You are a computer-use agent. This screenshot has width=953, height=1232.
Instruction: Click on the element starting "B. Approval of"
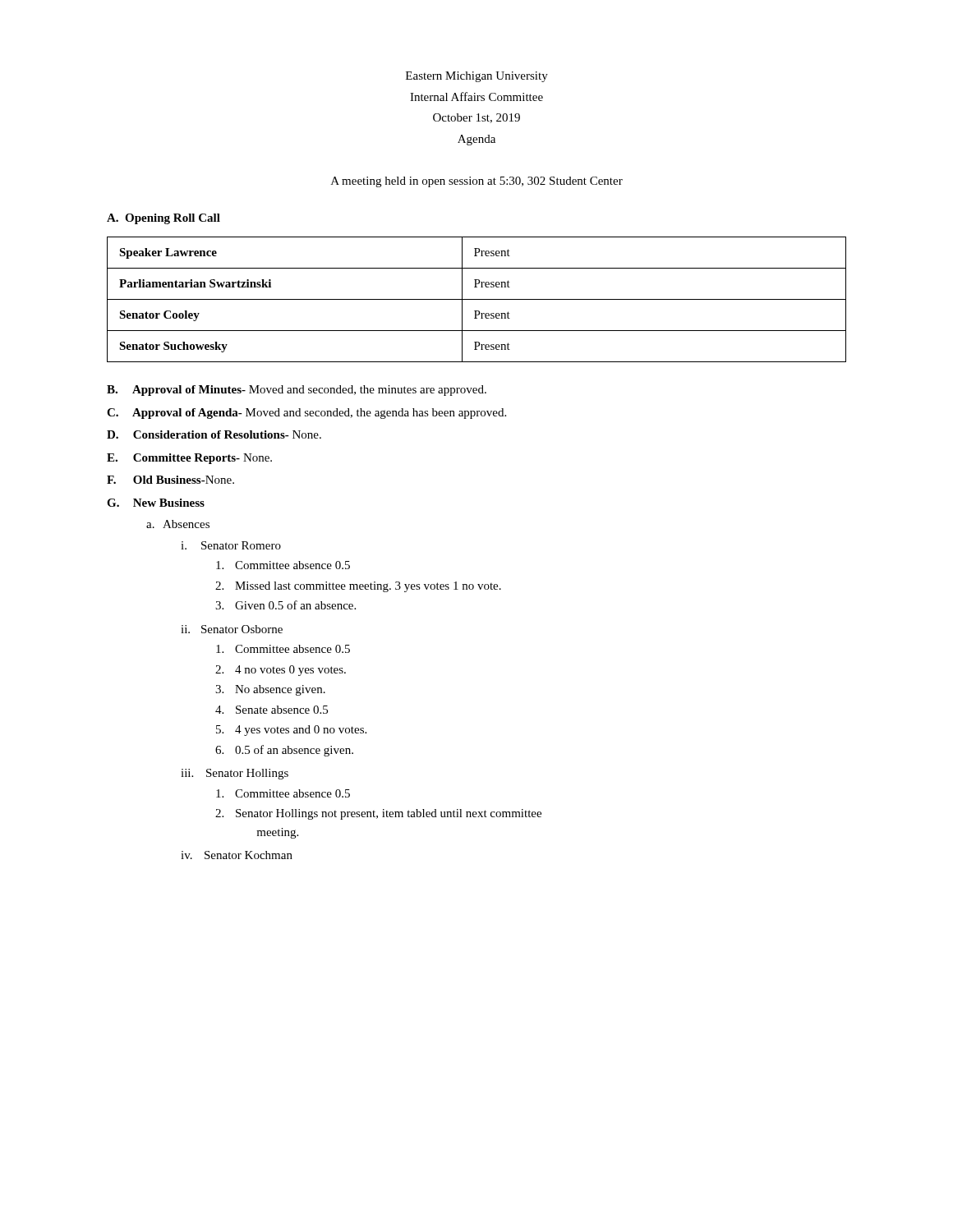(476, 390)
